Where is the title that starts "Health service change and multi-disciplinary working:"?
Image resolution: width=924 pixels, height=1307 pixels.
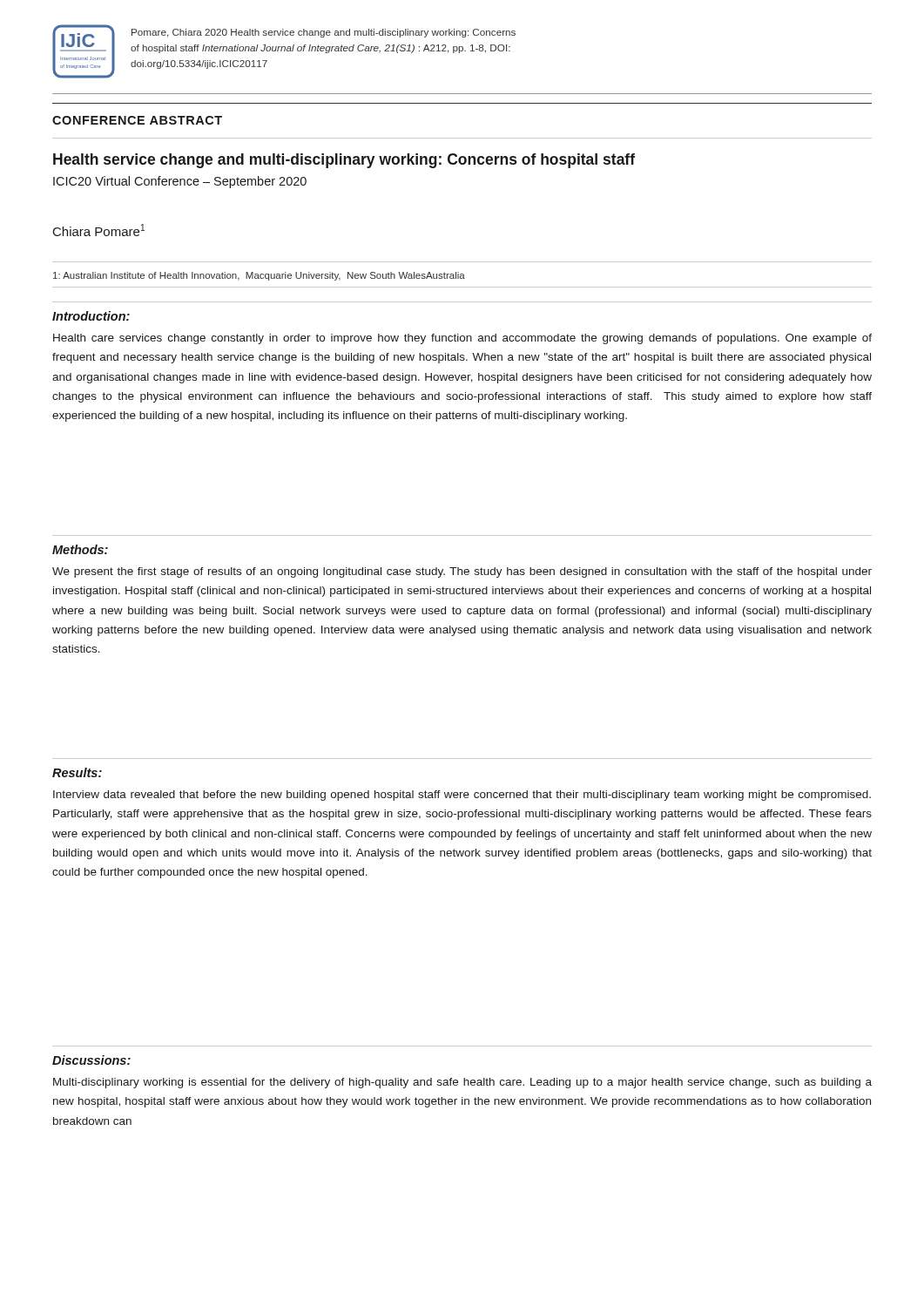344,159
